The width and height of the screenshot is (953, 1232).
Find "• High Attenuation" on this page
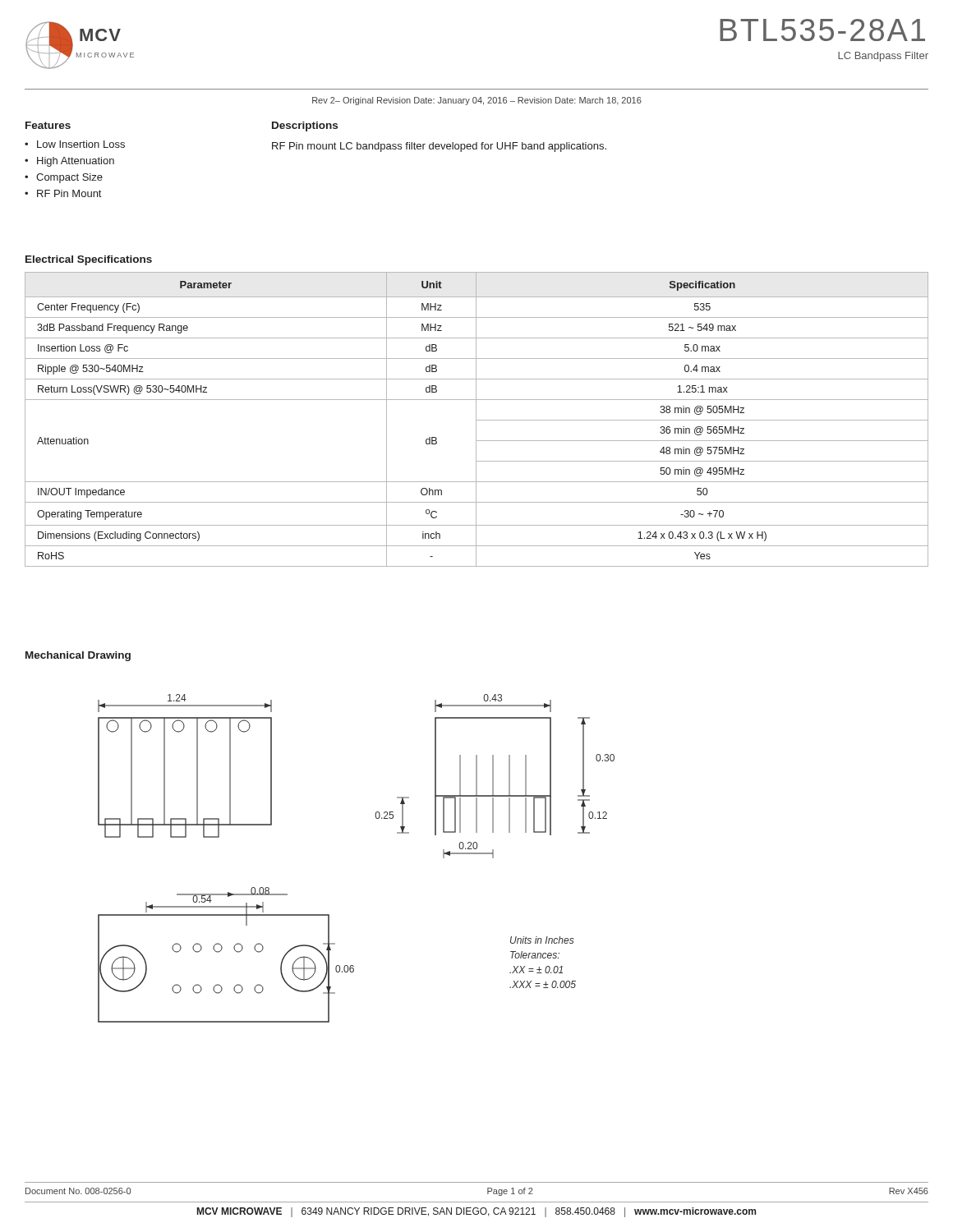coord(70,161)
